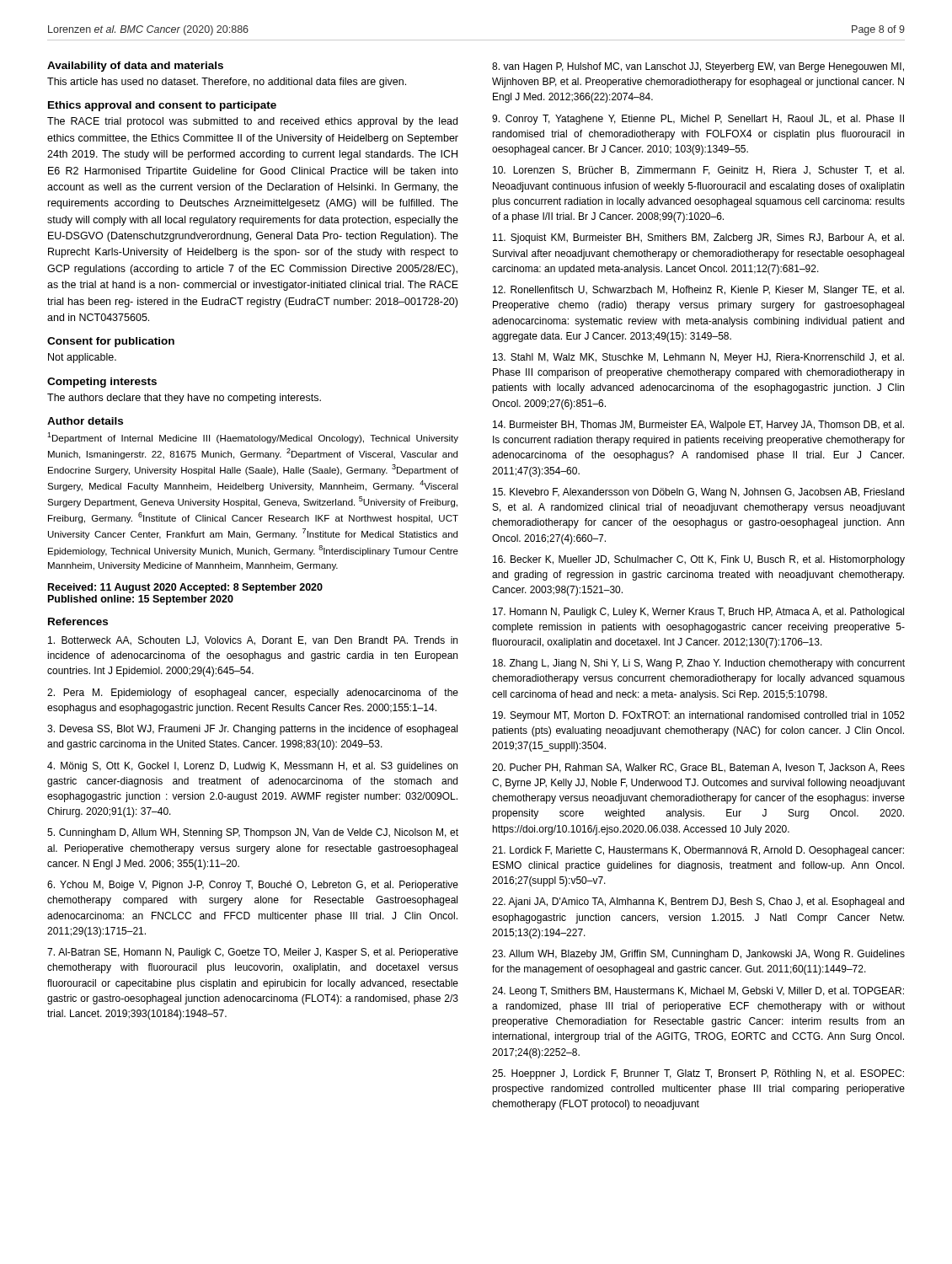Click on the list item that says "15. Klevebro F,"
This screenshot has height=1264, width=952.
tap(698, 515)
